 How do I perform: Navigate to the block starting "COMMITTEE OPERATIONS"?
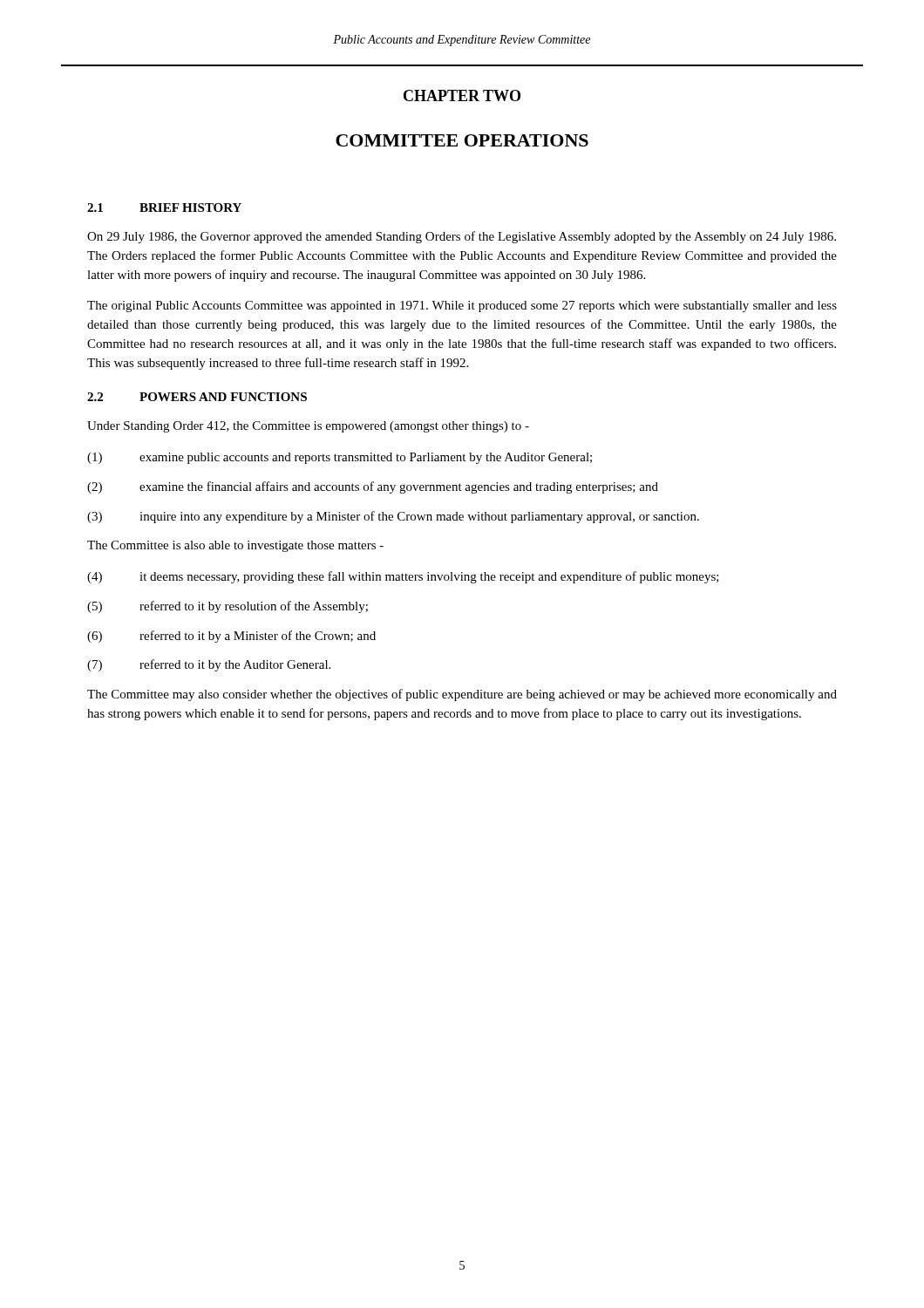[x=462, y=140]
